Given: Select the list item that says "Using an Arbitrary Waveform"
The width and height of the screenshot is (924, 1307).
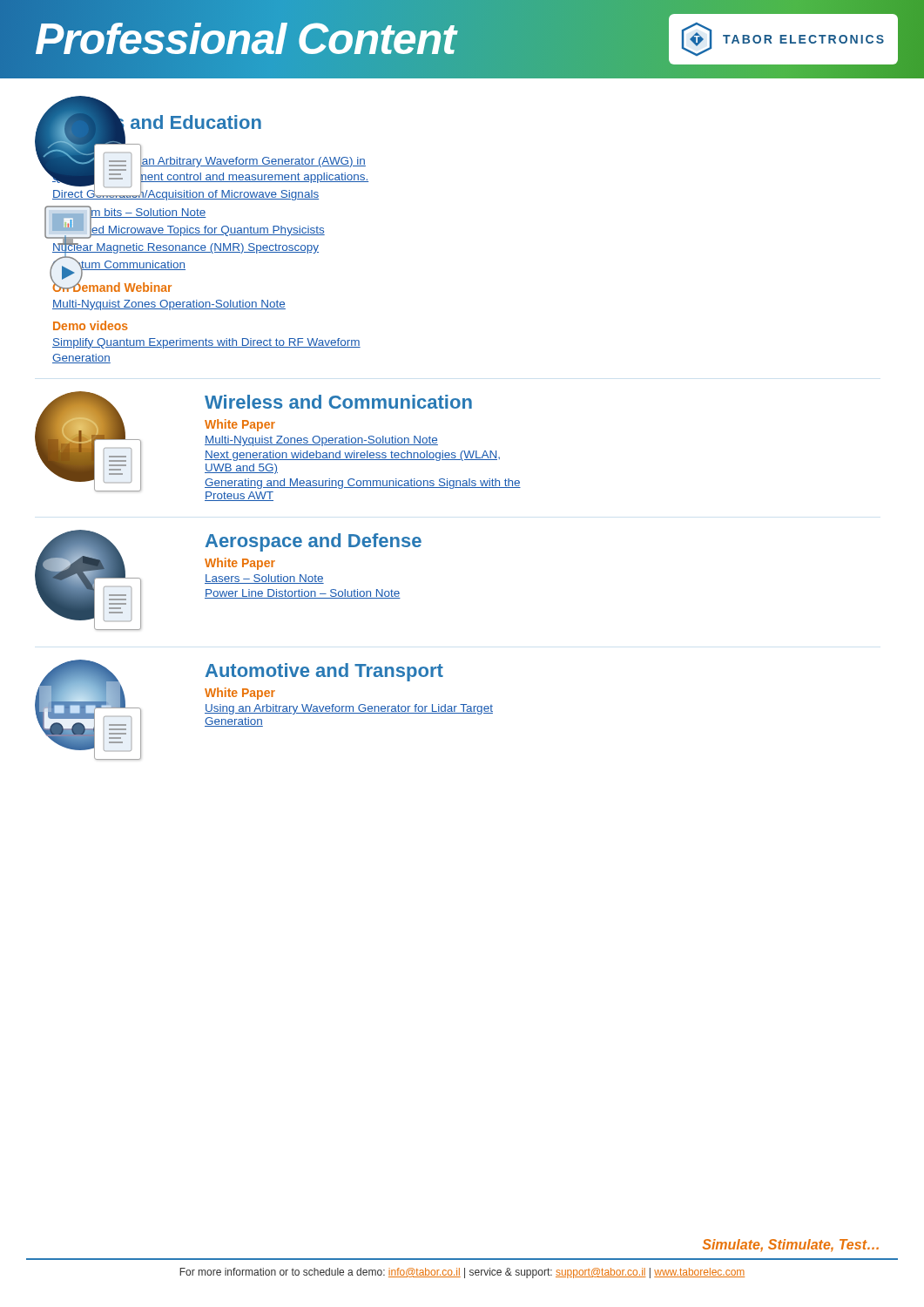Looking at the screenshot, I should click(349, 709).
